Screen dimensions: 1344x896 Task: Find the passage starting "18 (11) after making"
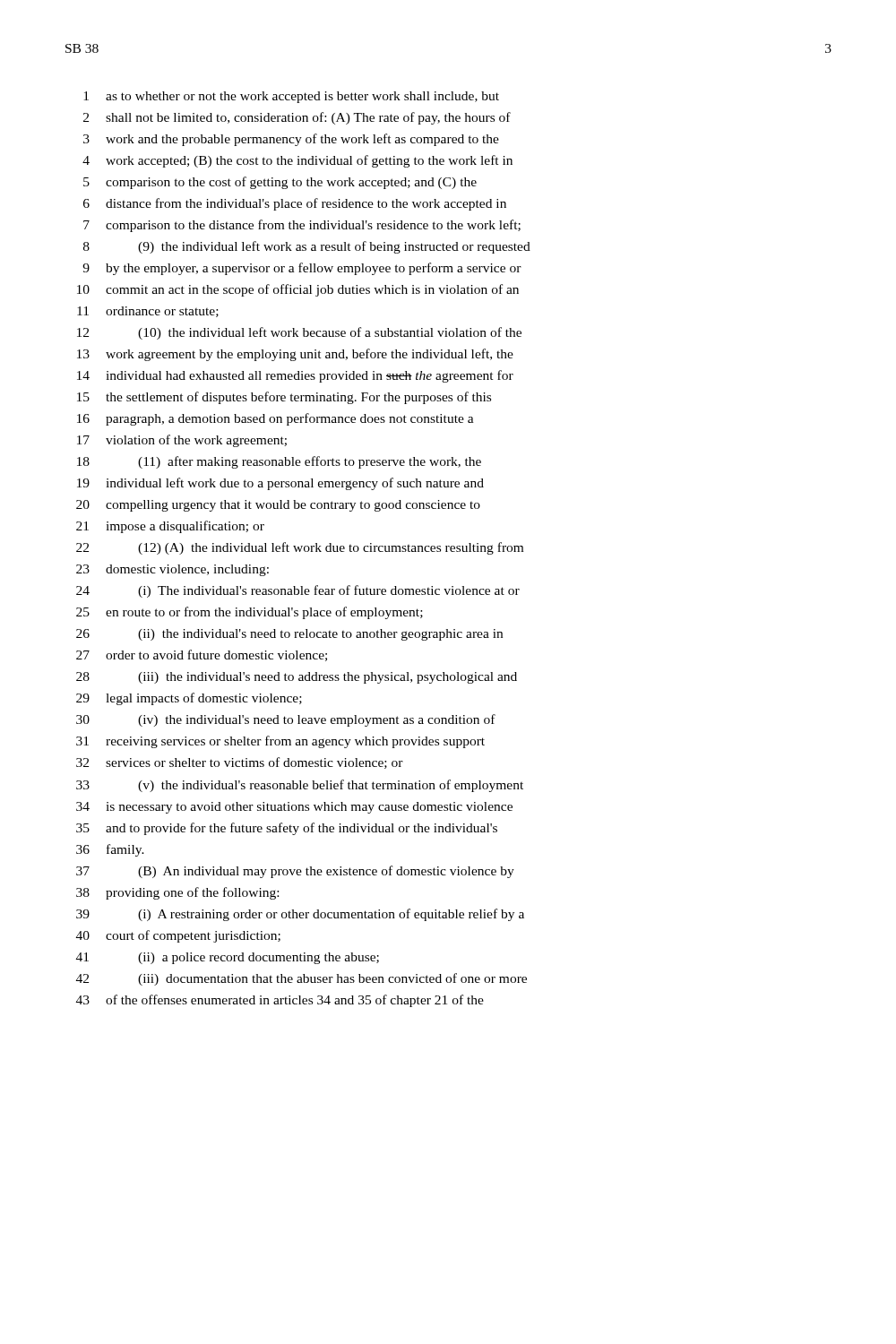[448, 462]
